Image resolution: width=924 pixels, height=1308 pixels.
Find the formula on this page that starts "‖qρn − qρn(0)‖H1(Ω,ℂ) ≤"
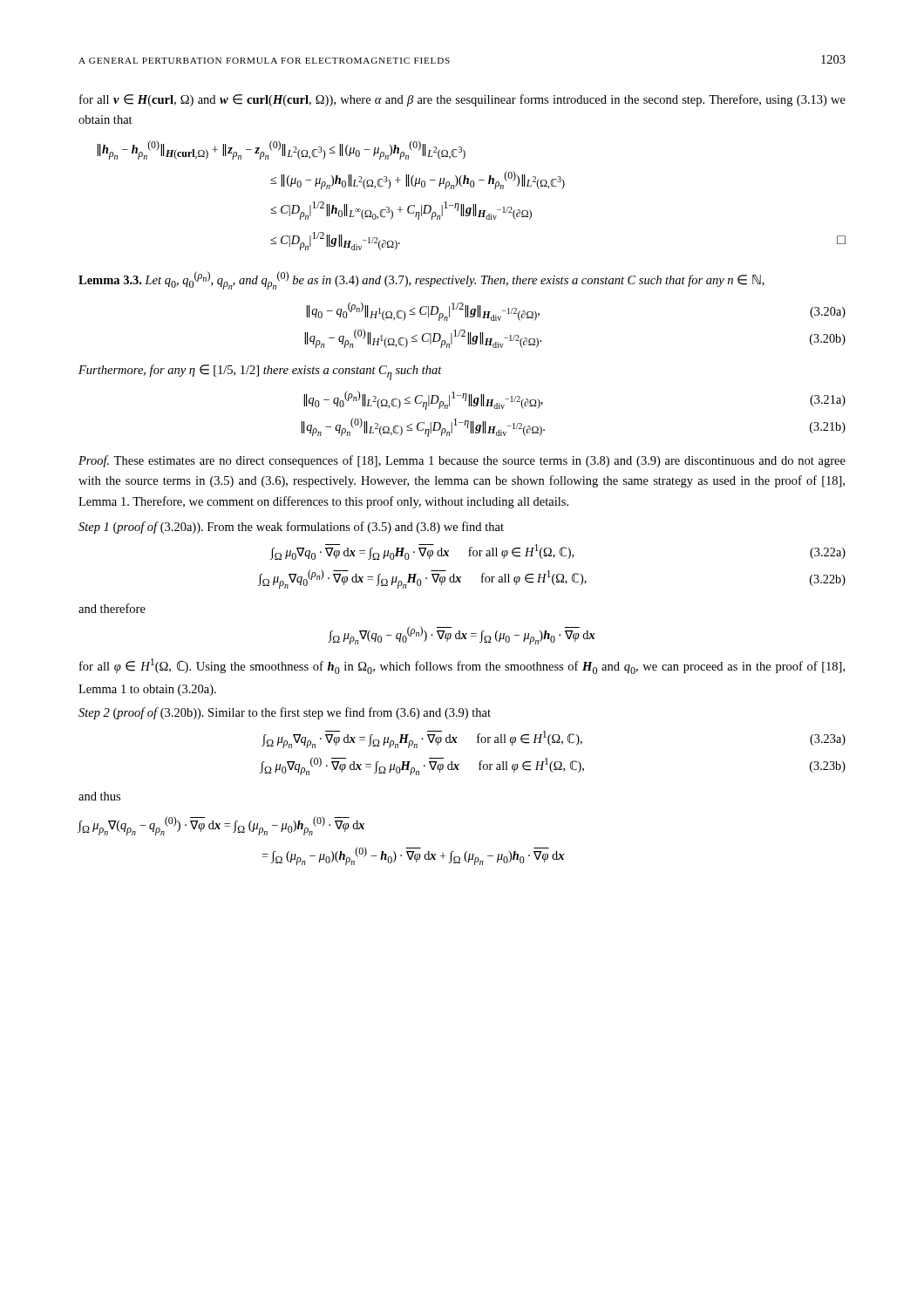(x=462, y=338)
